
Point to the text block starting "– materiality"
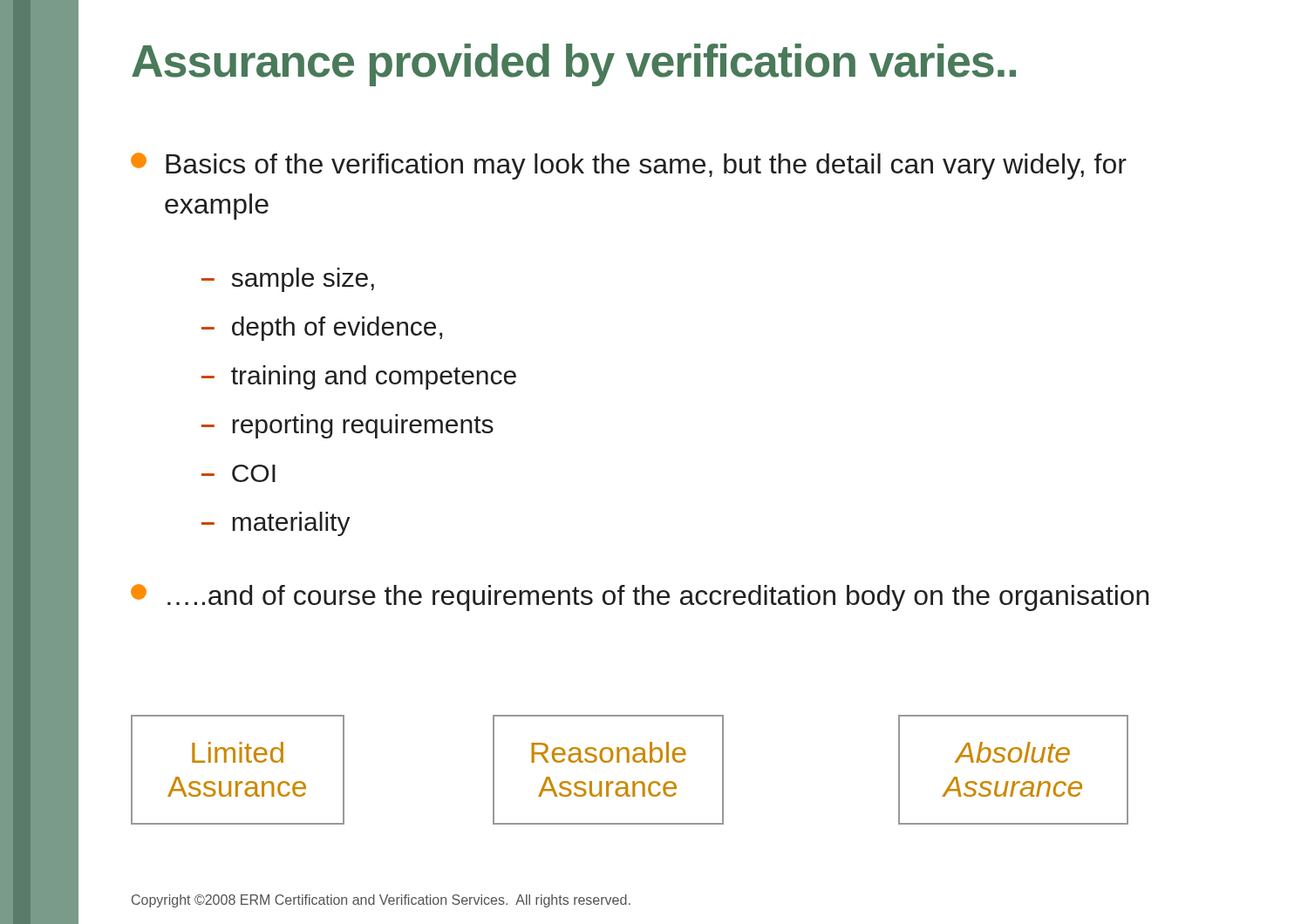(275, 522)
